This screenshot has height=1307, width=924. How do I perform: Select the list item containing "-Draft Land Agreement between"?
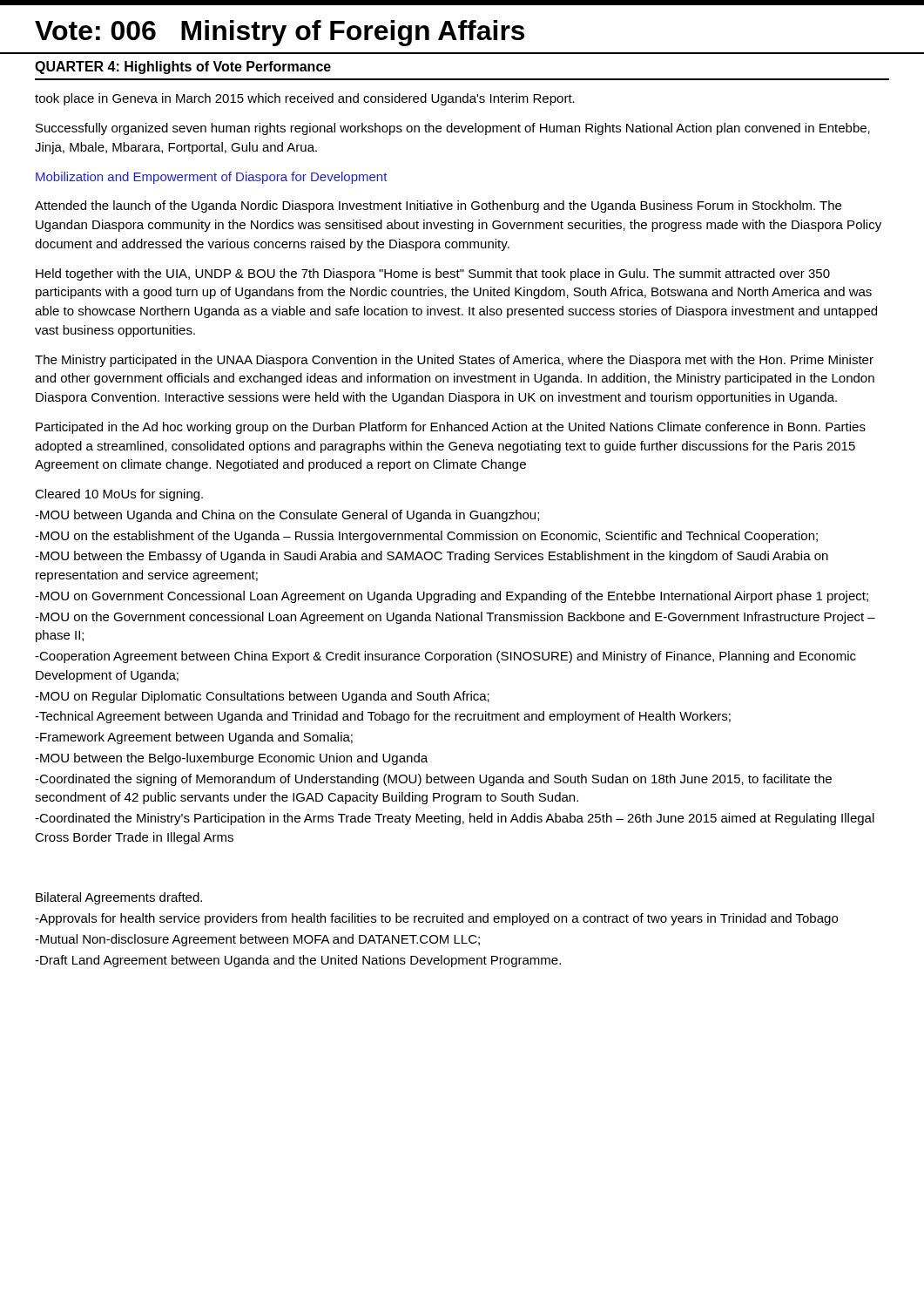298,959
